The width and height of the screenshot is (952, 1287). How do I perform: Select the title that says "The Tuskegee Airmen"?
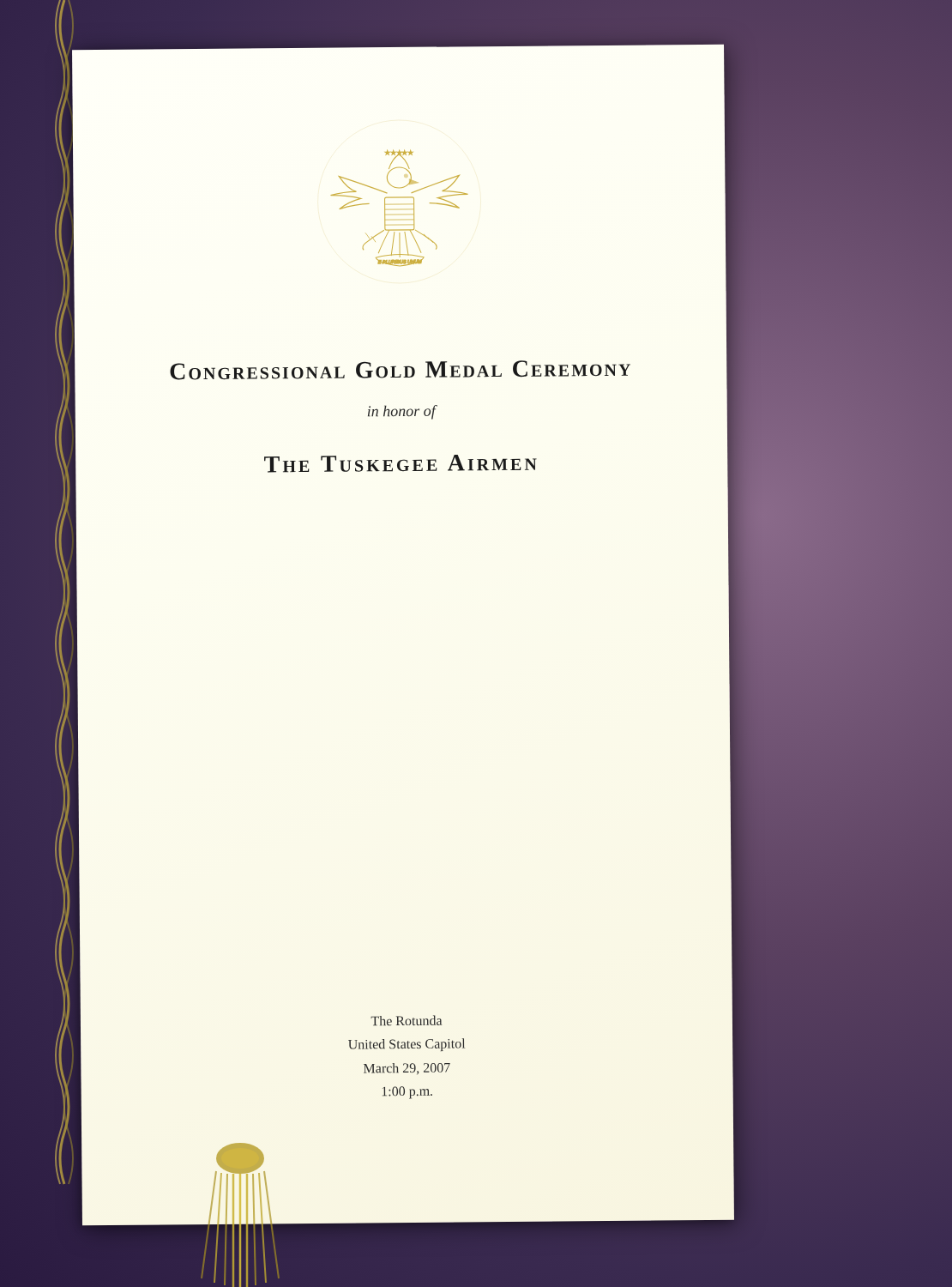click(x=402, y=463)
